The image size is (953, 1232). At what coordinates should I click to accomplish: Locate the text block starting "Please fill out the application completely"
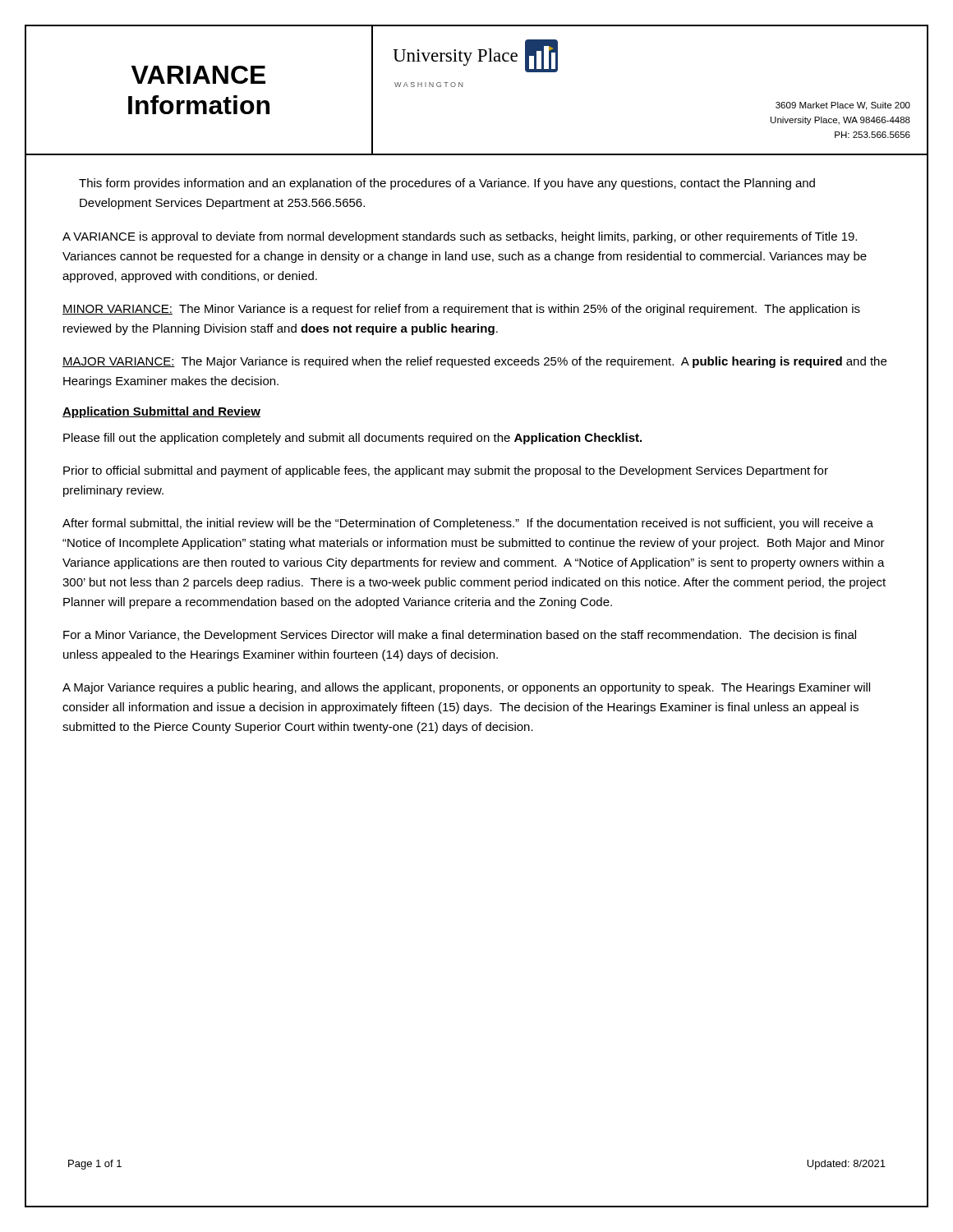(353, 437)
